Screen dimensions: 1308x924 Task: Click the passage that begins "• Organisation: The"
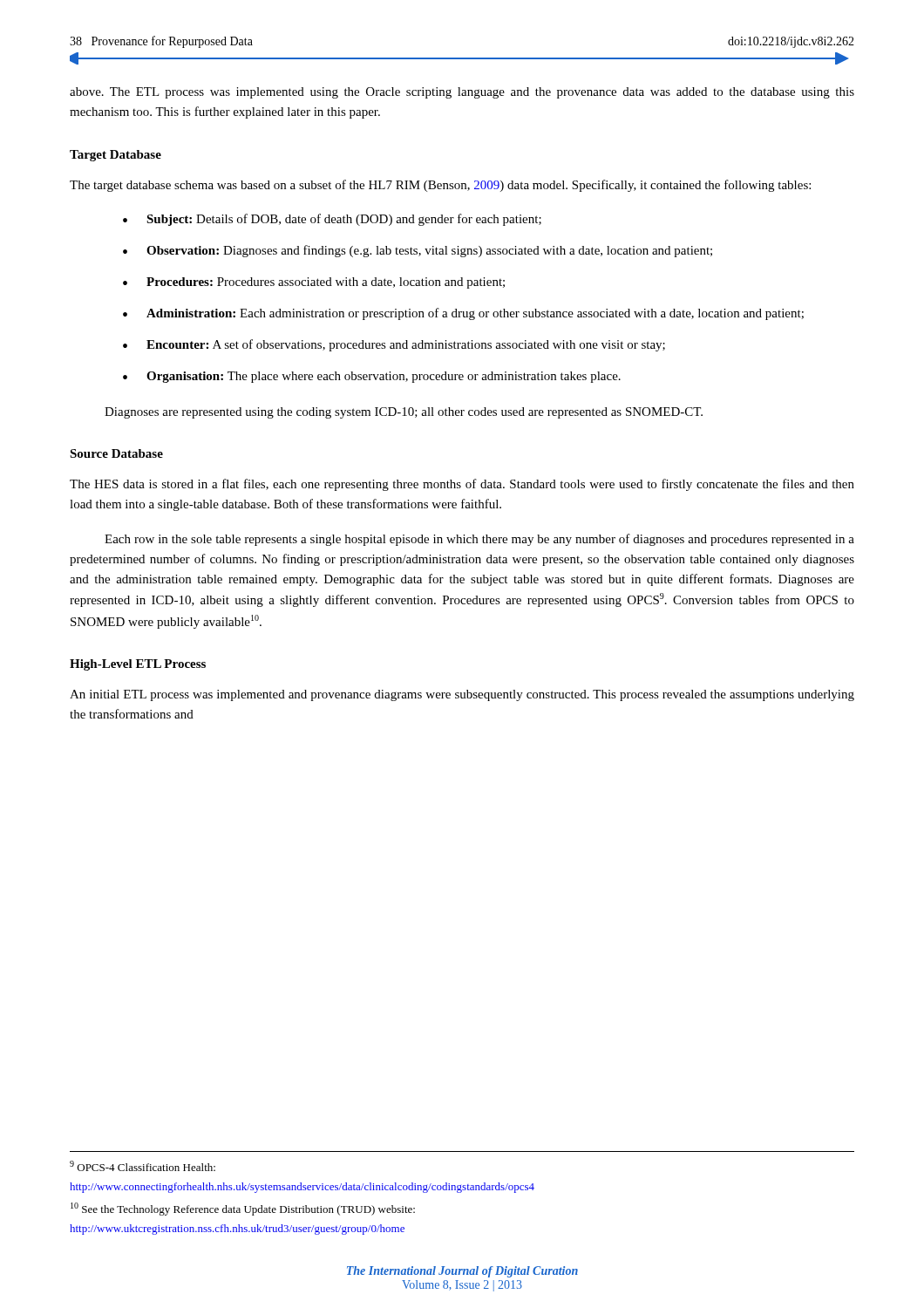[x=488, y=377]
